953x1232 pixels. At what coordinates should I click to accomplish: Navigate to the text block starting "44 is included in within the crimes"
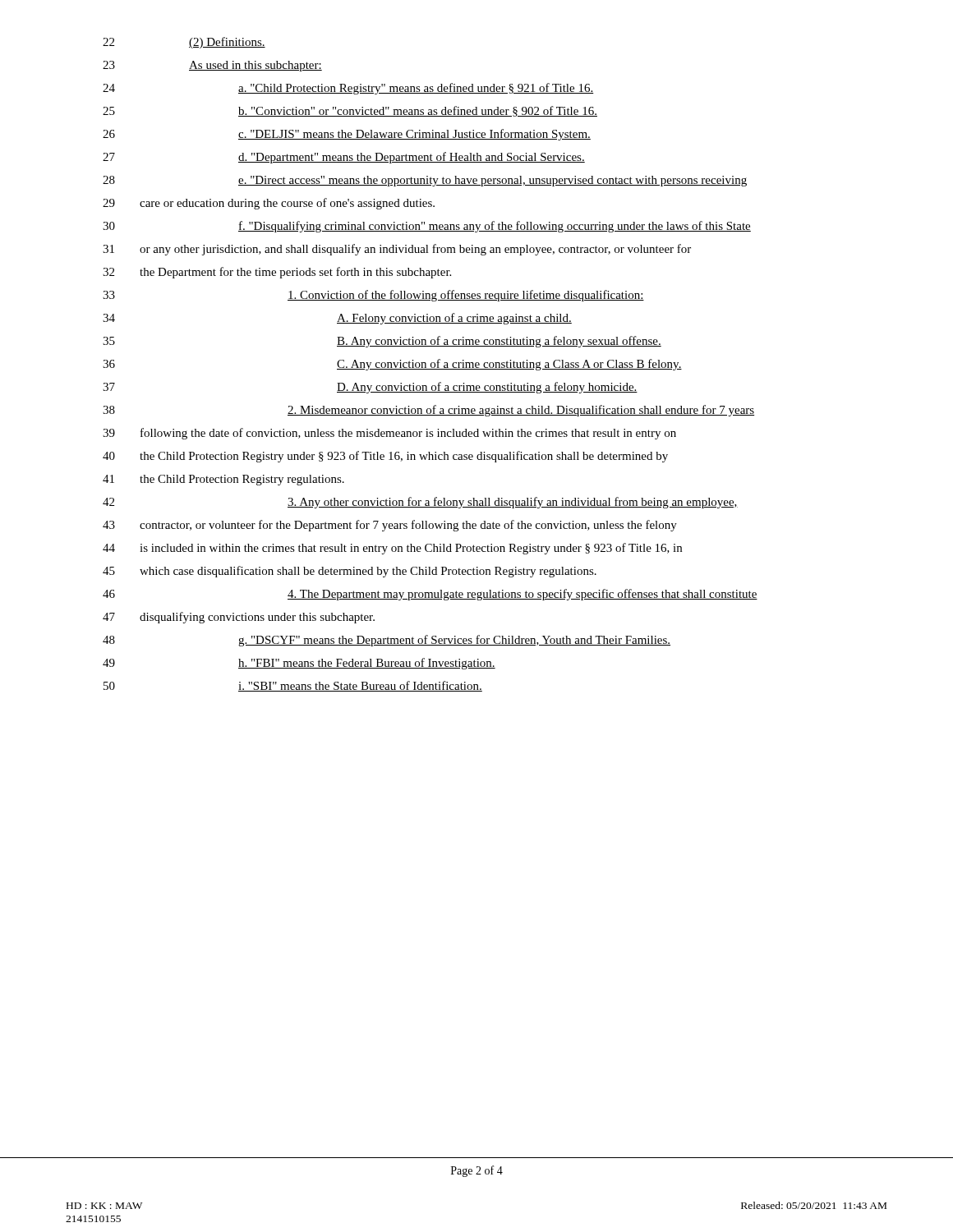click(x=476, y=548)
